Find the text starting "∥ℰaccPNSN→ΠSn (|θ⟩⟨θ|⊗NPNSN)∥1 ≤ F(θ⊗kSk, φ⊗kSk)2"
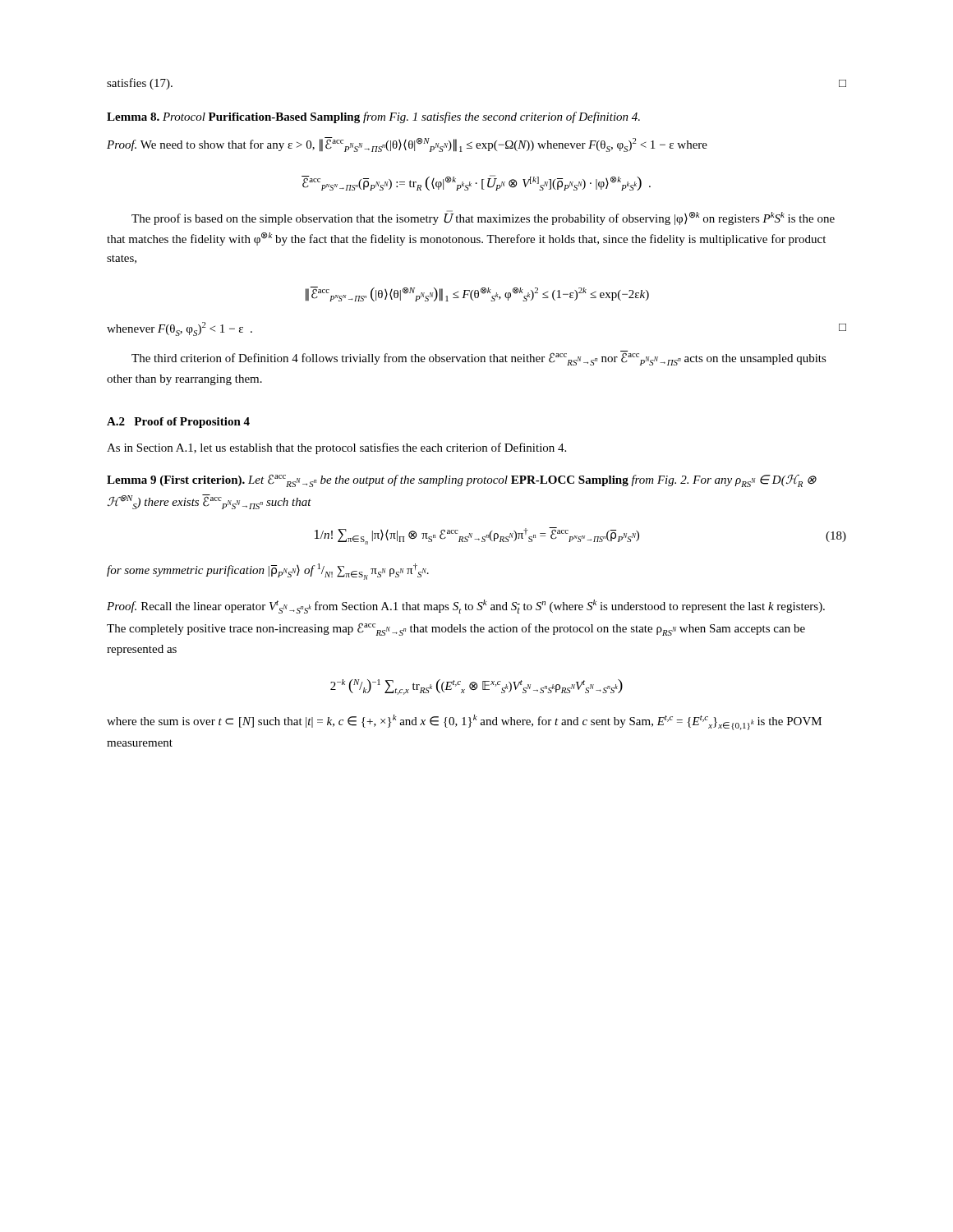 pos(476,294)
